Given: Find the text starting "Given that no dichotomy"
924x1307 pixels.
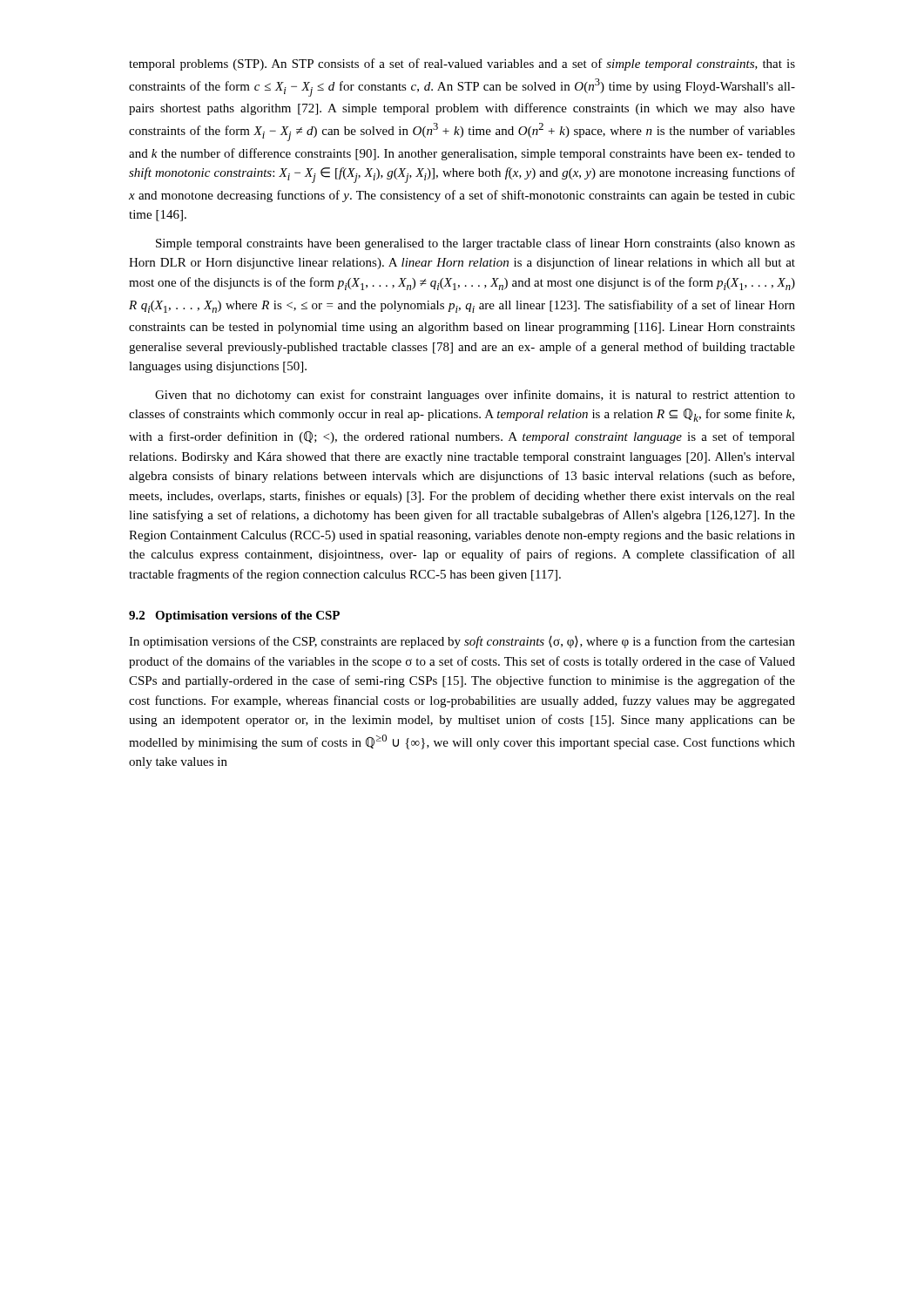Looking at the screenshot, I should (x=462, y=484).
